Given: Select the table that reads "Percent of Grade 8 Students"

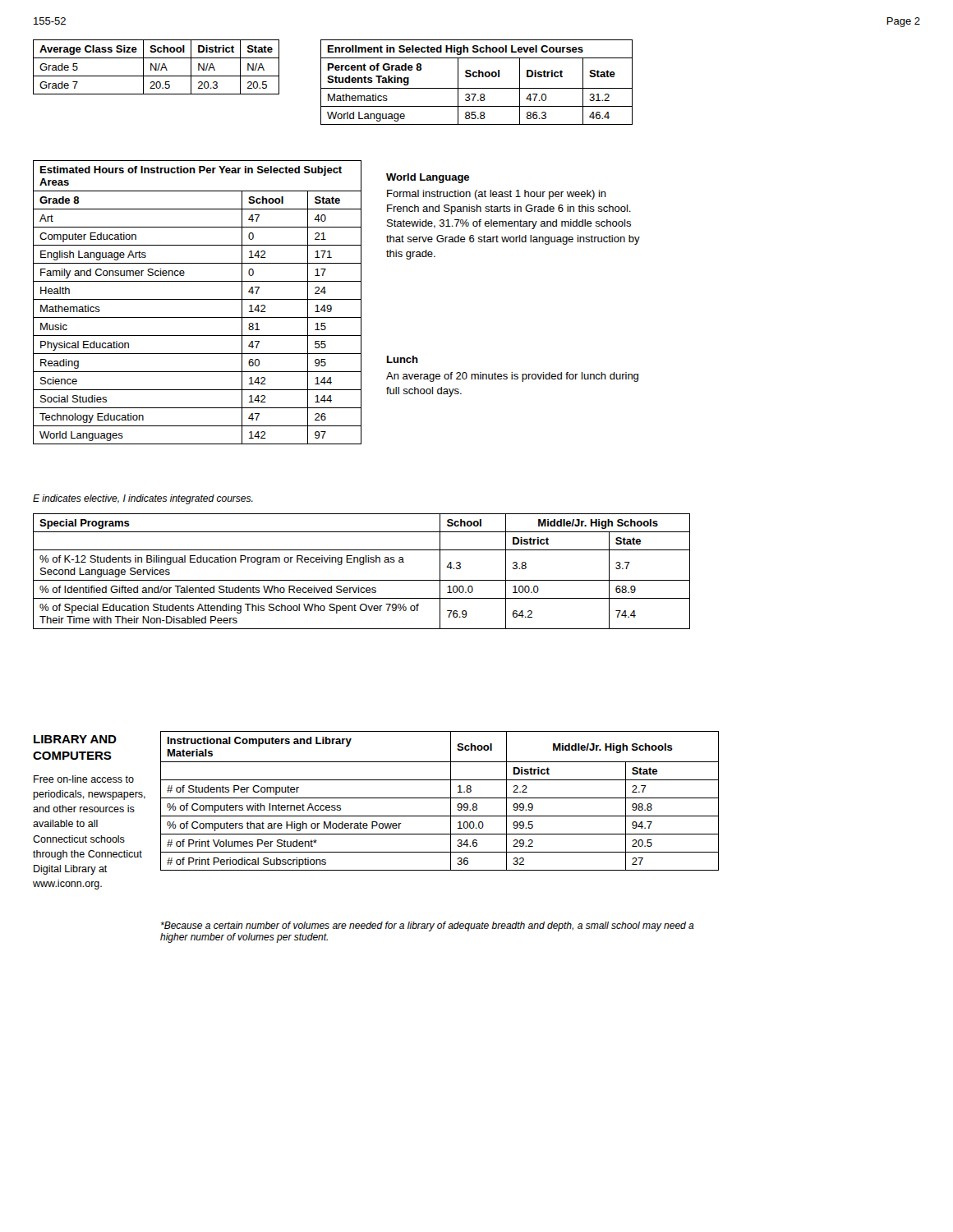Looking at the screenshot, I should tap(476, 82).
